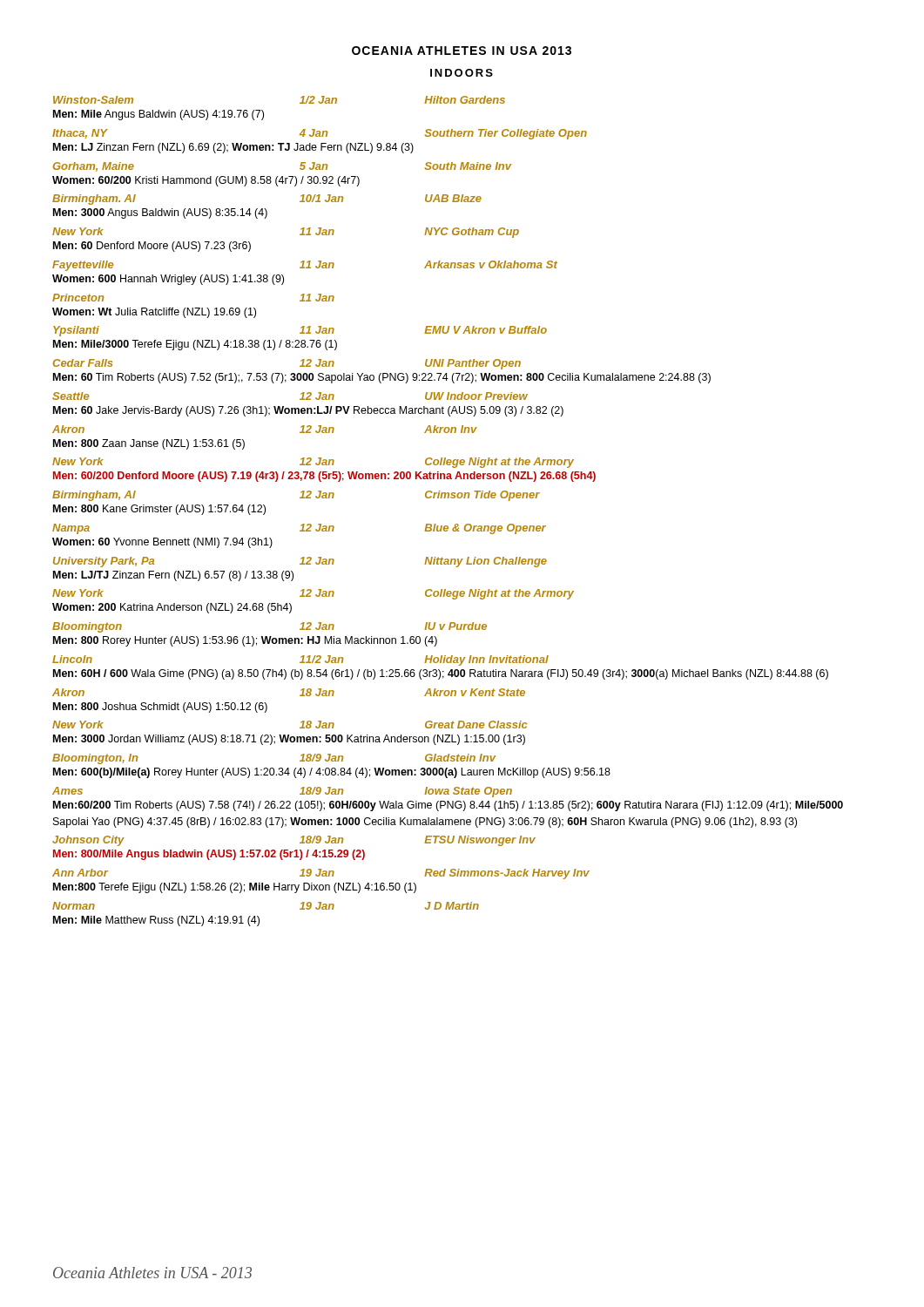Click on the element starting "New York 11 Jan NYC Gotham Cup"

pyautogui.click(x=462, y=240)
